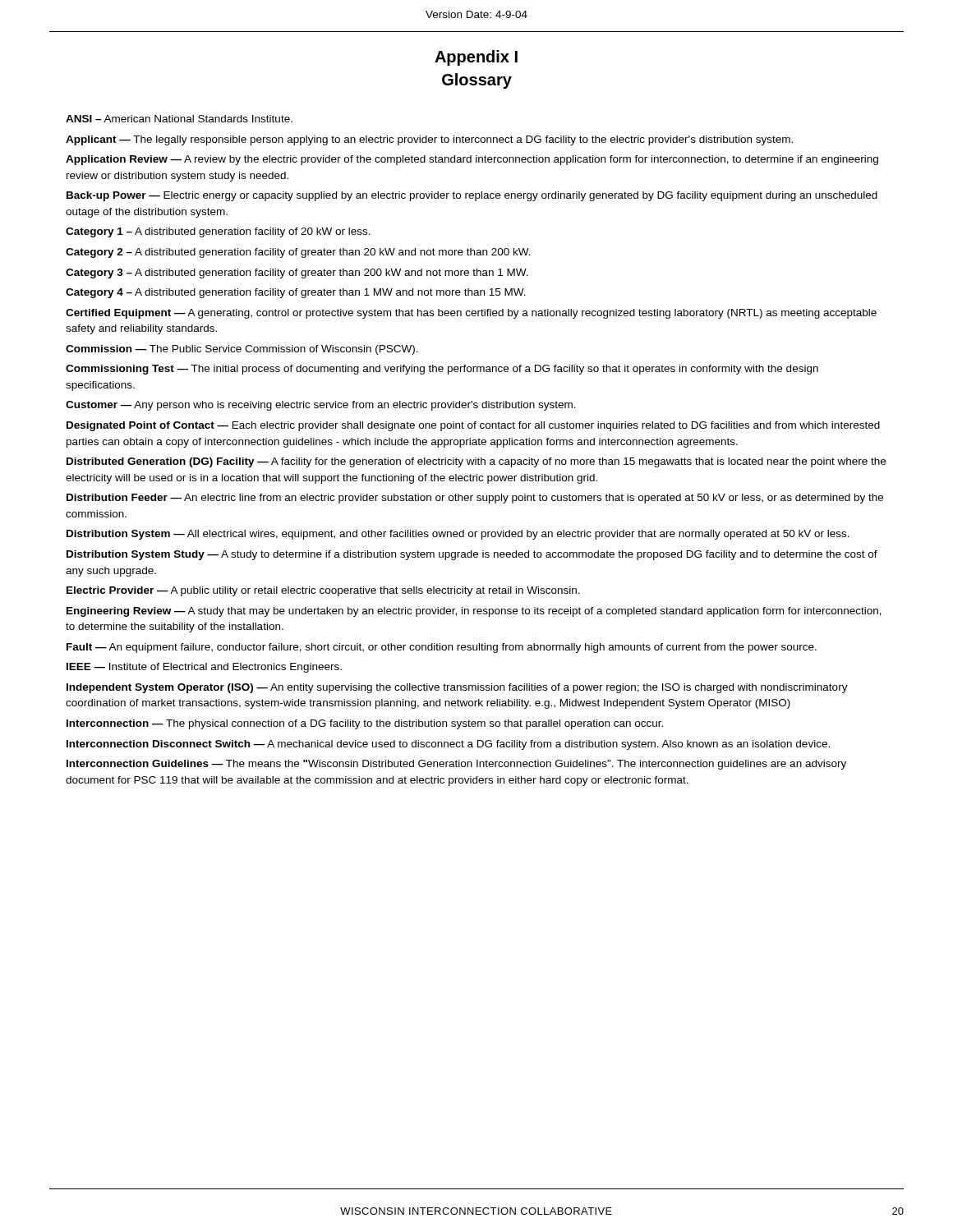Where is the passage that starts "Distributed Generation (DG) Facility — A facility"?
The image size is (953, 1232).
point(476,469)
